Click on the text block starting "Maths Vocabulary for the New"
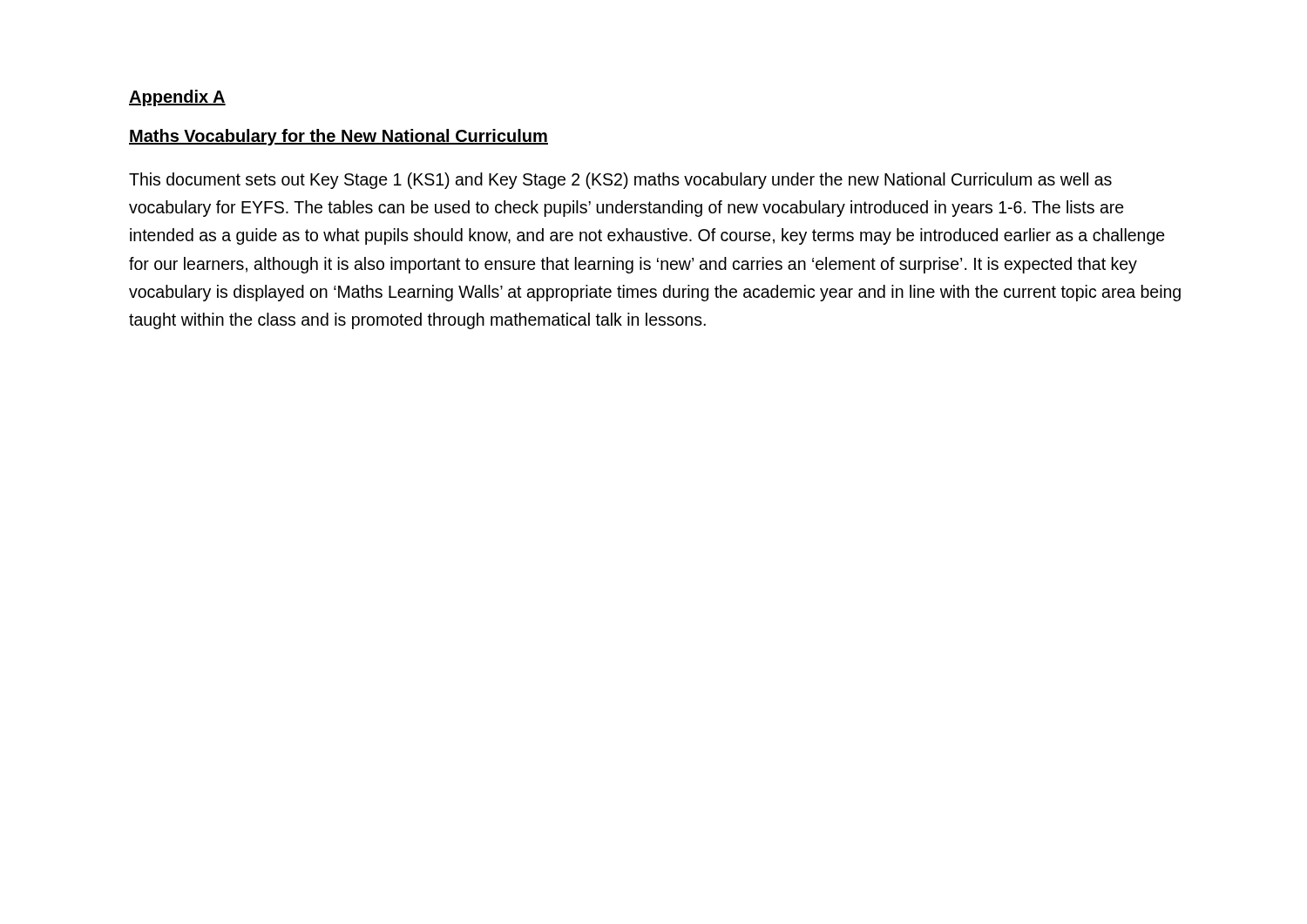The image size is (1307, 924). [338, 136]
